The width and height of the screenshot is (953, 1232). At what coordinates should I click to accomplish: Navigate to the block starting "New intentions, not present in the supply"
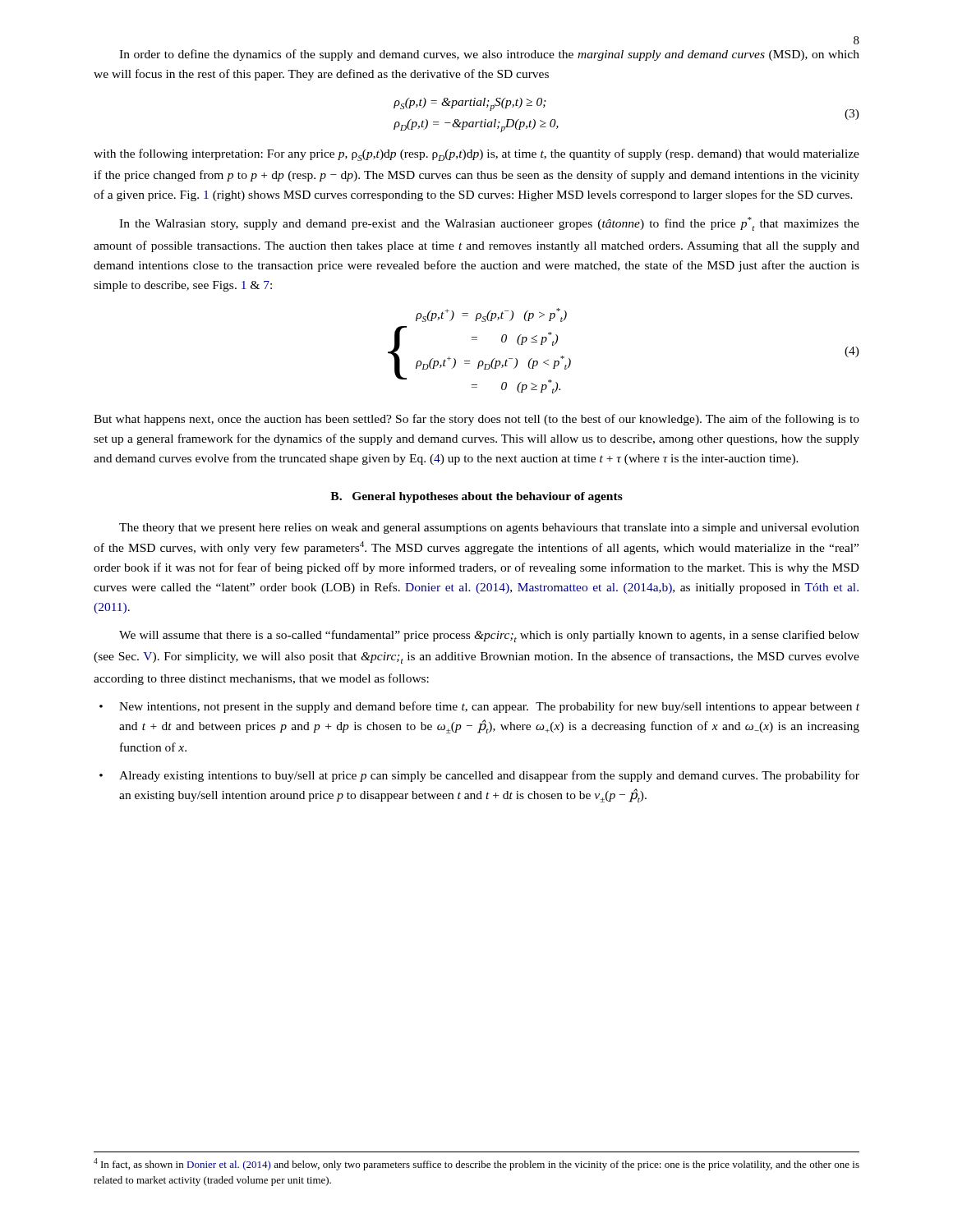[489, 726]
